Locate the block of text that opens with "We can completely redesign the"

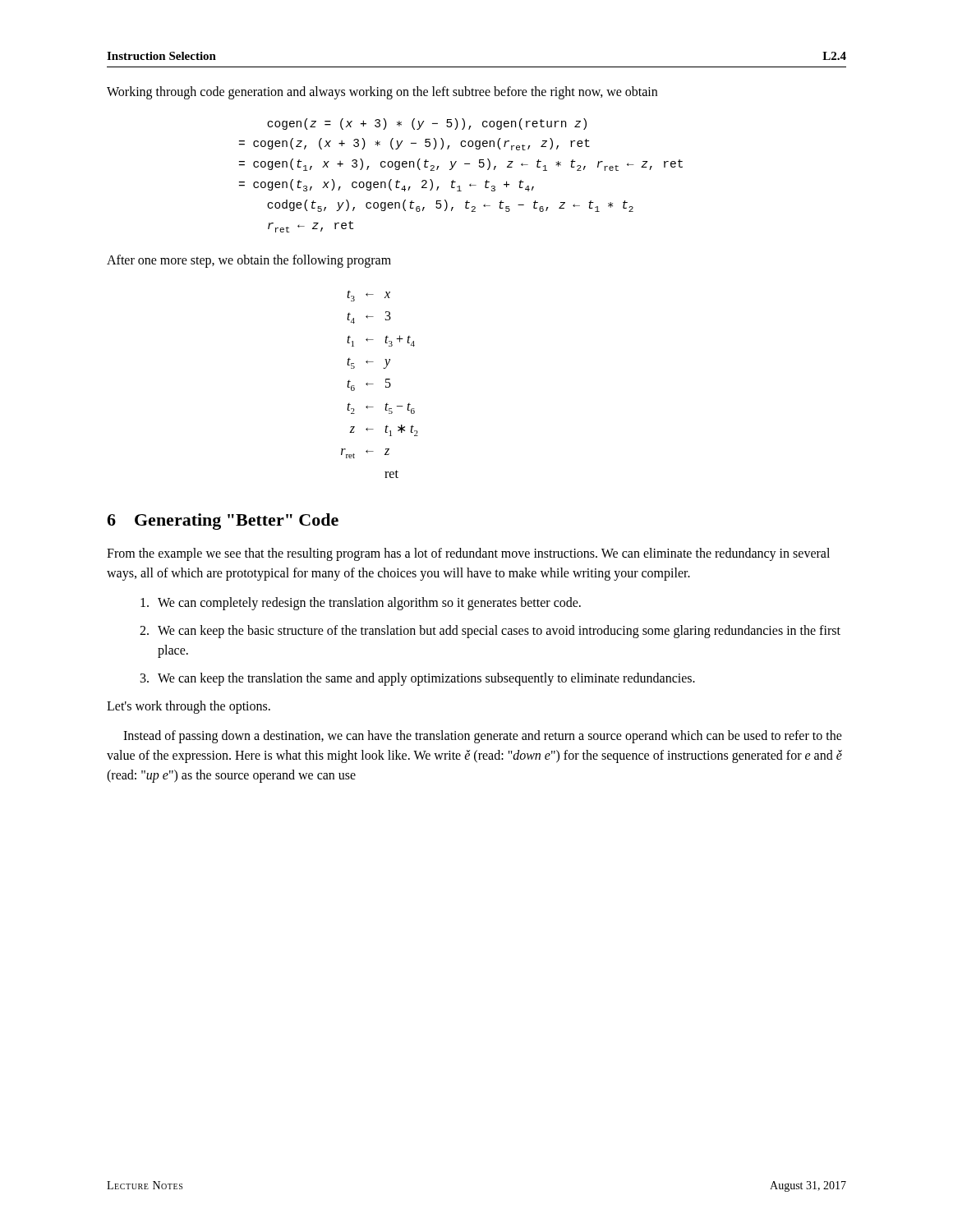click(489, 603)
